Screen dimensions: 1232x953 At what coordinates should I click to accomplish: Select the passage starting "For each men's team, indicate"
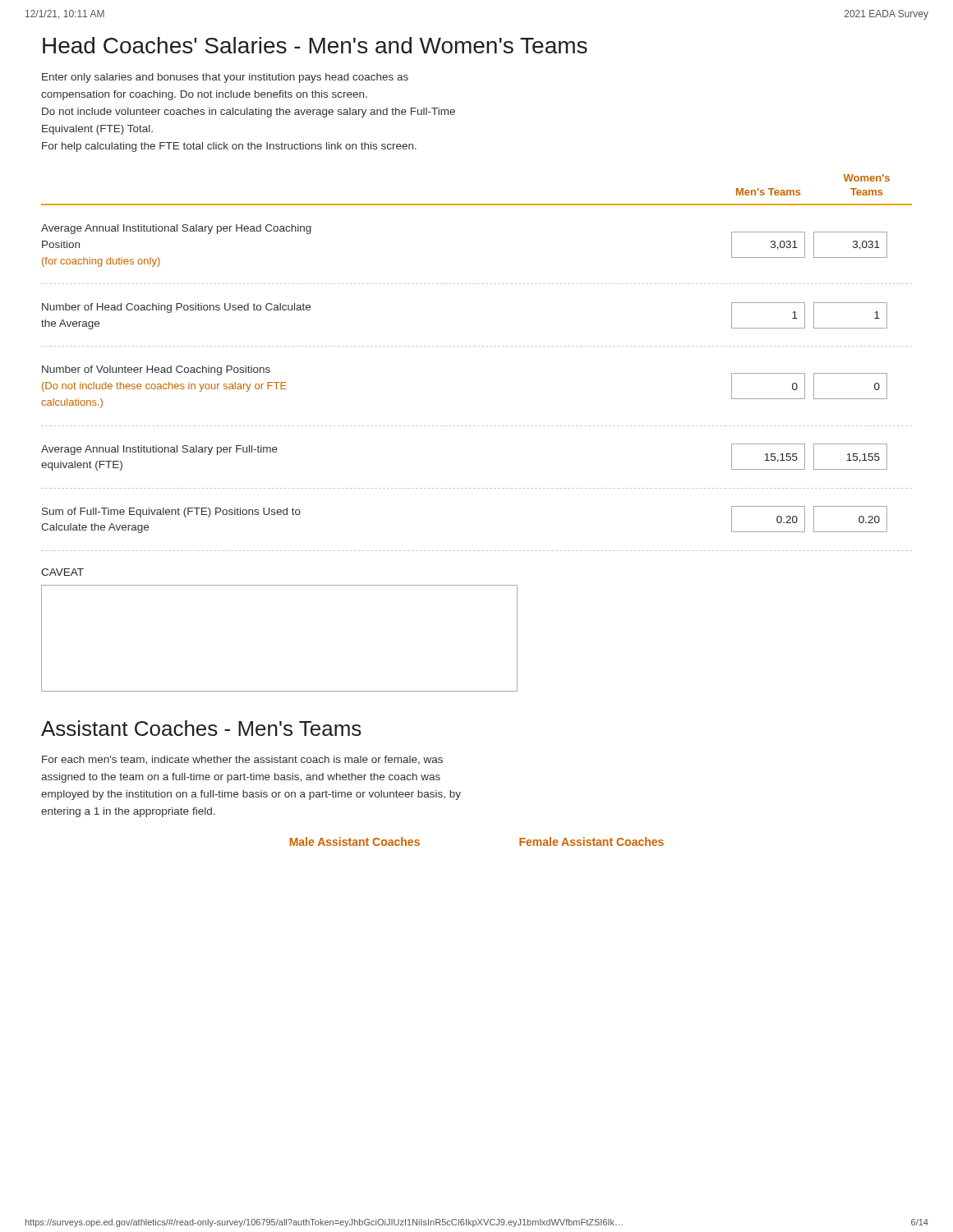pos(251,785)
